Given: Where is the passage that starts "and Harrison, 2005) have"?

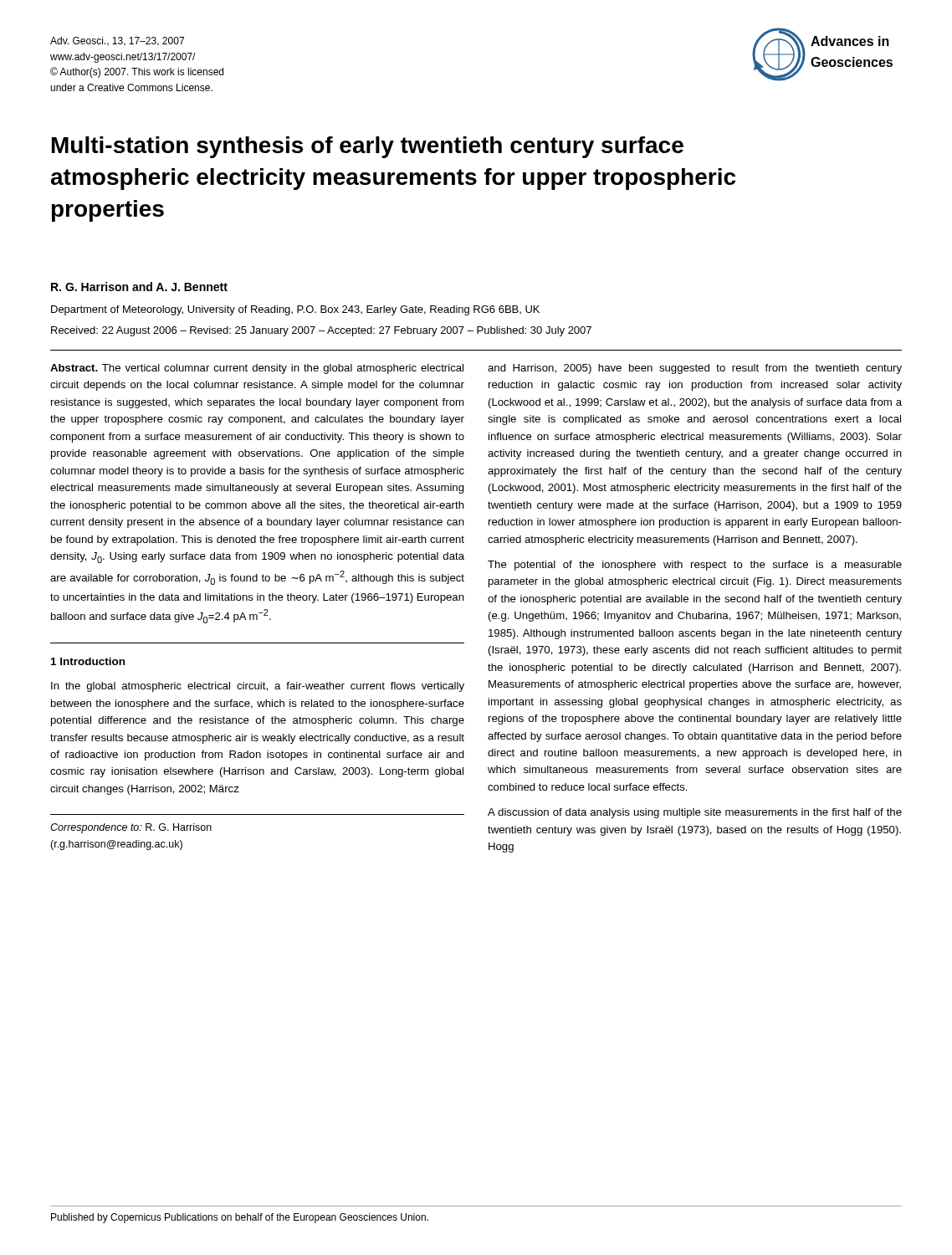Looking at the screenshot, I should [x=695, y=453].
